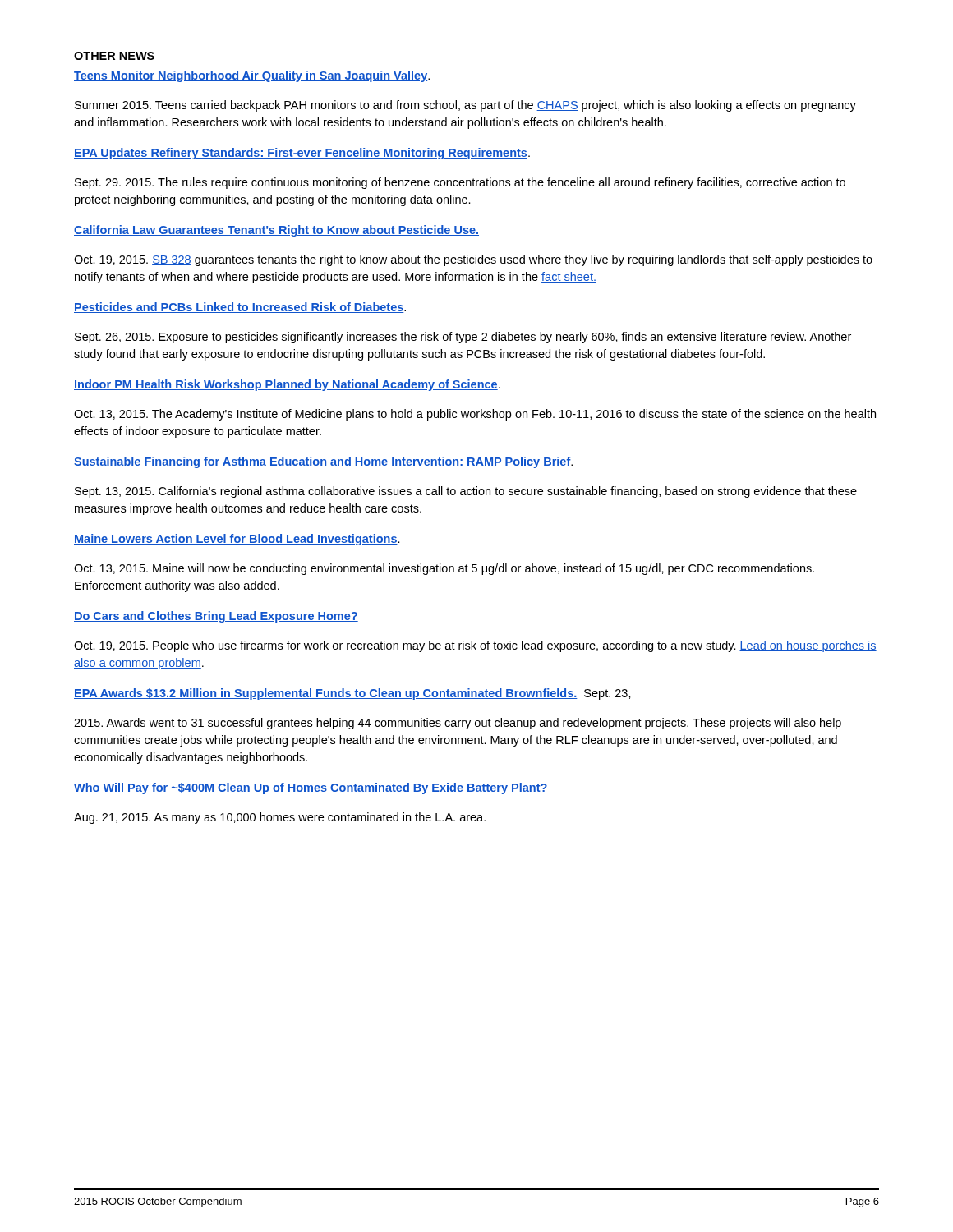Select the text block that says "Oct. 19, 2015. People who use firearms"
Viewport: 953px width, 1232px height.
[476, 655]
